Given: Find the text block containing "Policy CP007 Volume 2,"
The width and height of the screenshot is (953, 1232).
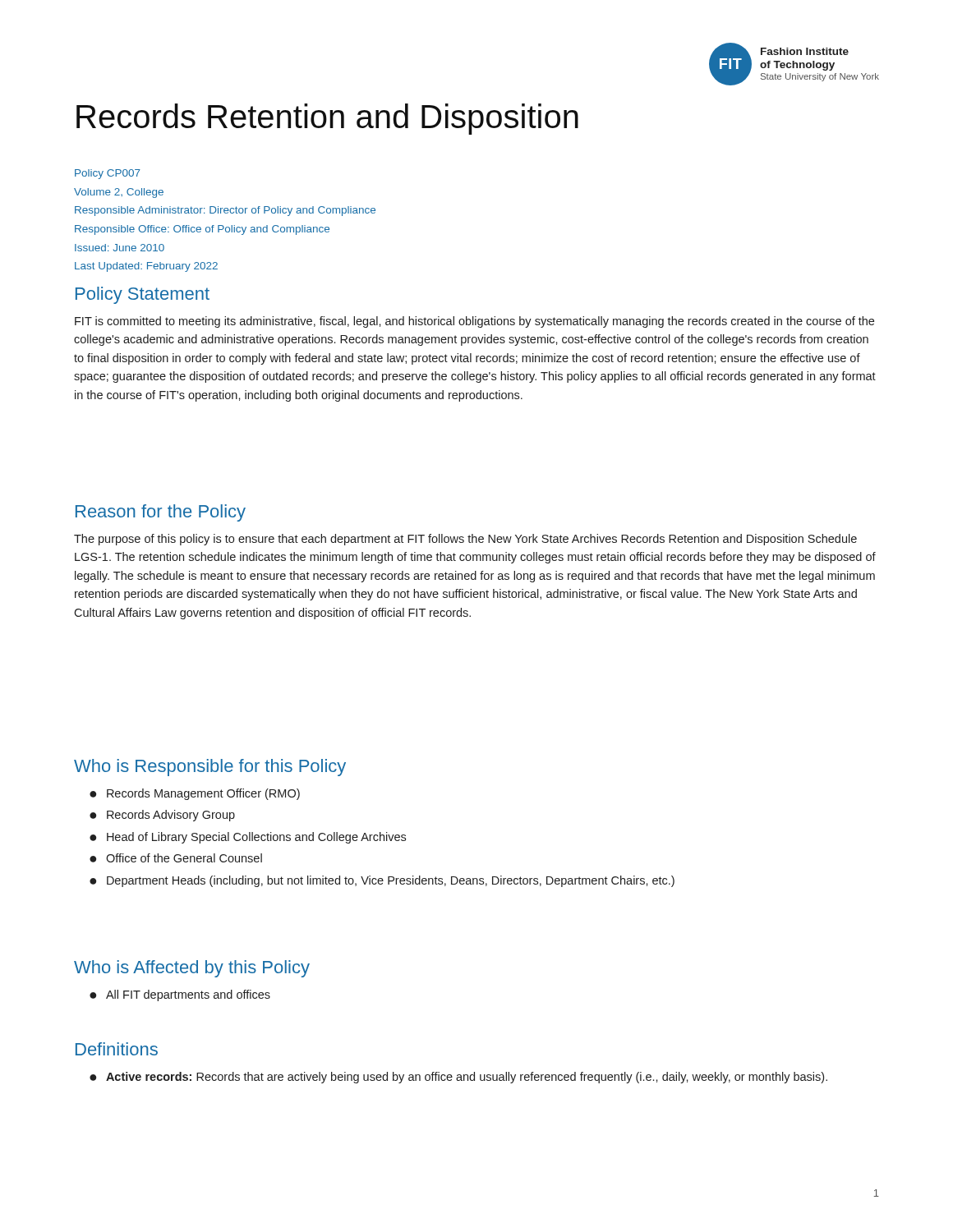Looking at the screenshot, I should point(225,219).
